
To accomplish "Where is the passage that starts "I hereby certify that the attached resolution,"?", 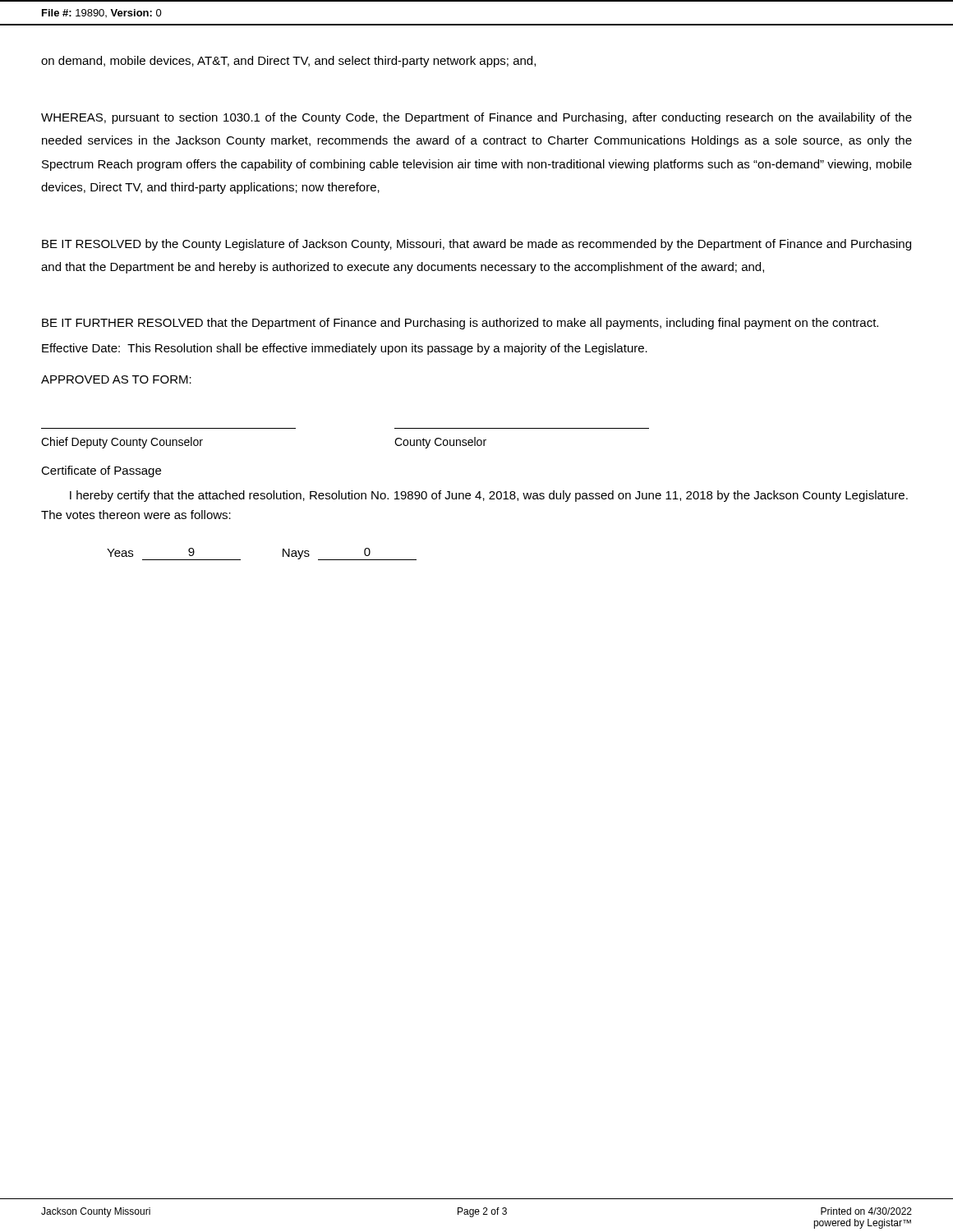I will pos(476,504).
